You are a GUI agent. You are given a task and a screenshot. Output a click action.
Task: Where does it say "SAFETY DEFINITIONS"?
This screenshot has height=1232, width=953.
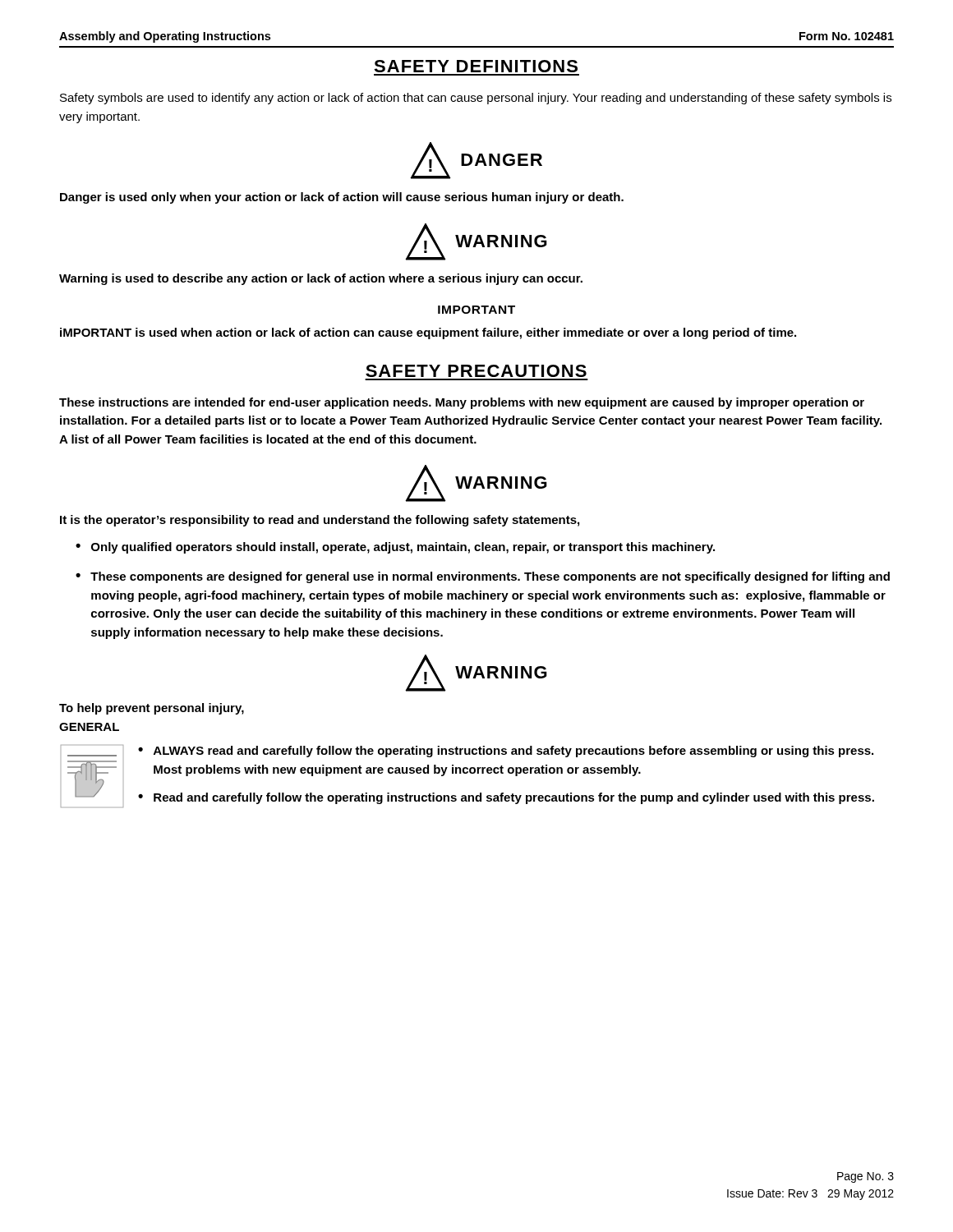[x=476, y=66]
